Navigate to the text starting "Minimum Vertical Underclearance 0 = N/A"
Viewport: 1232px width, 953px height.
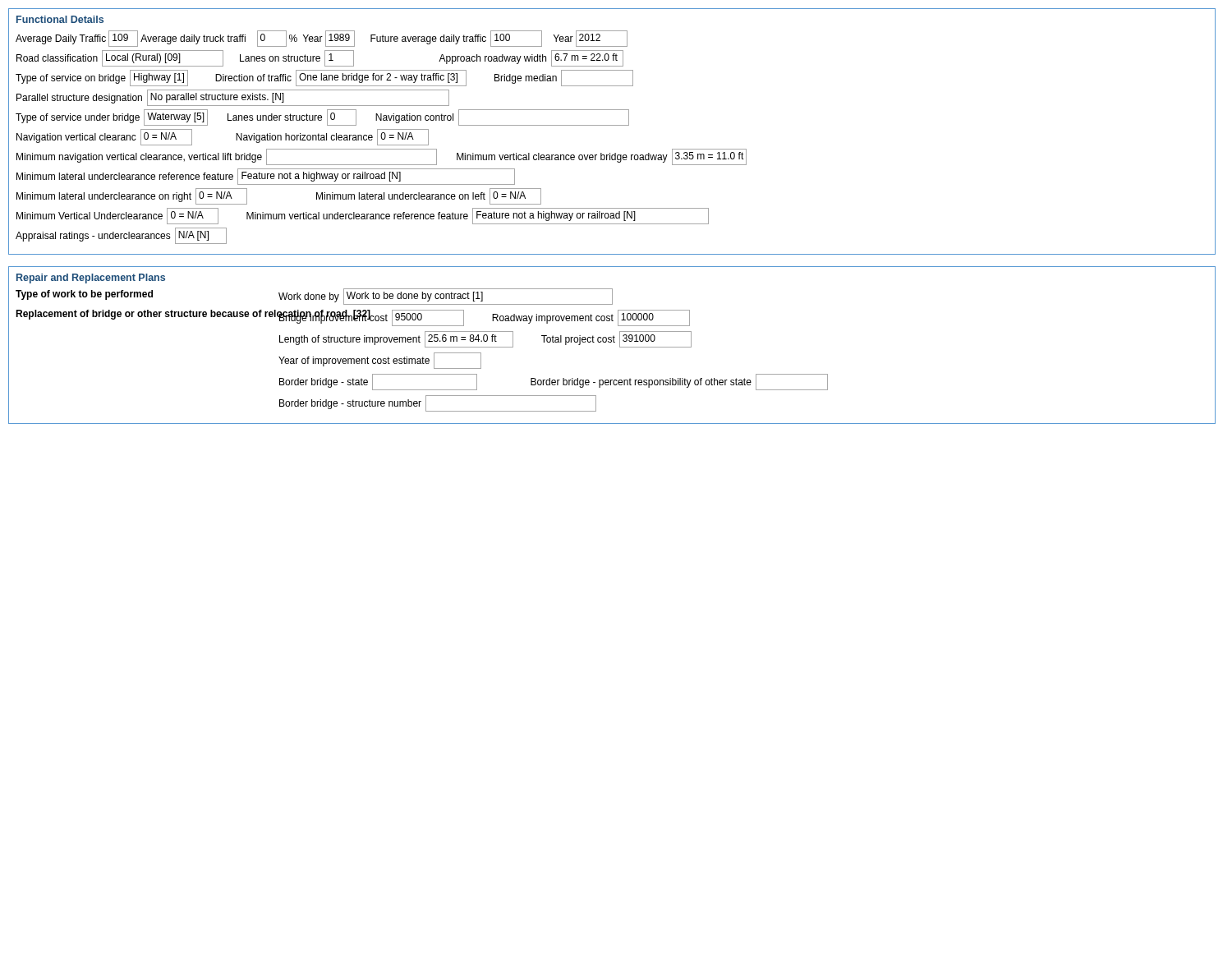[362, 216]
